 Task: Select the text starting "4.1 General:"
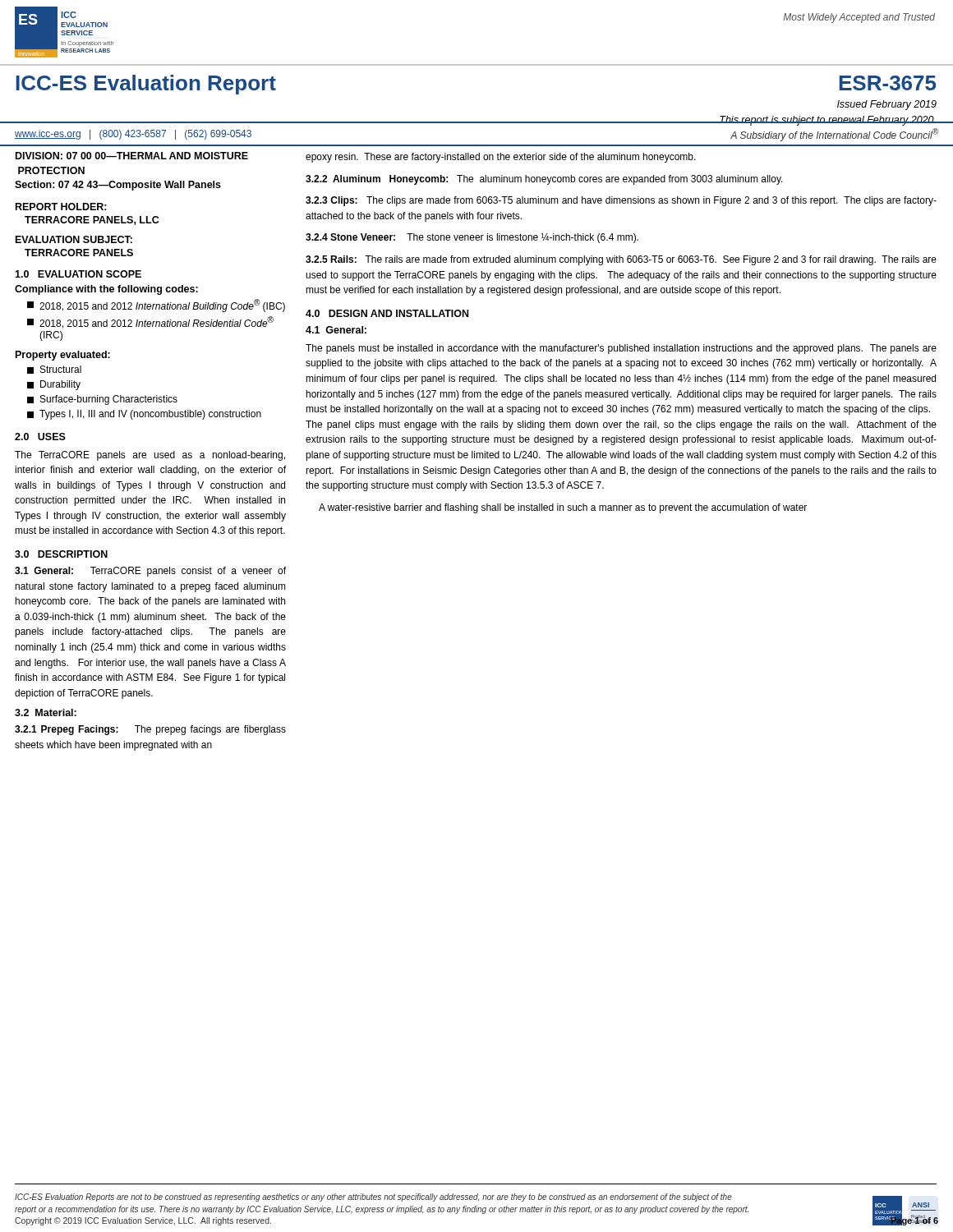pos(336,330)
